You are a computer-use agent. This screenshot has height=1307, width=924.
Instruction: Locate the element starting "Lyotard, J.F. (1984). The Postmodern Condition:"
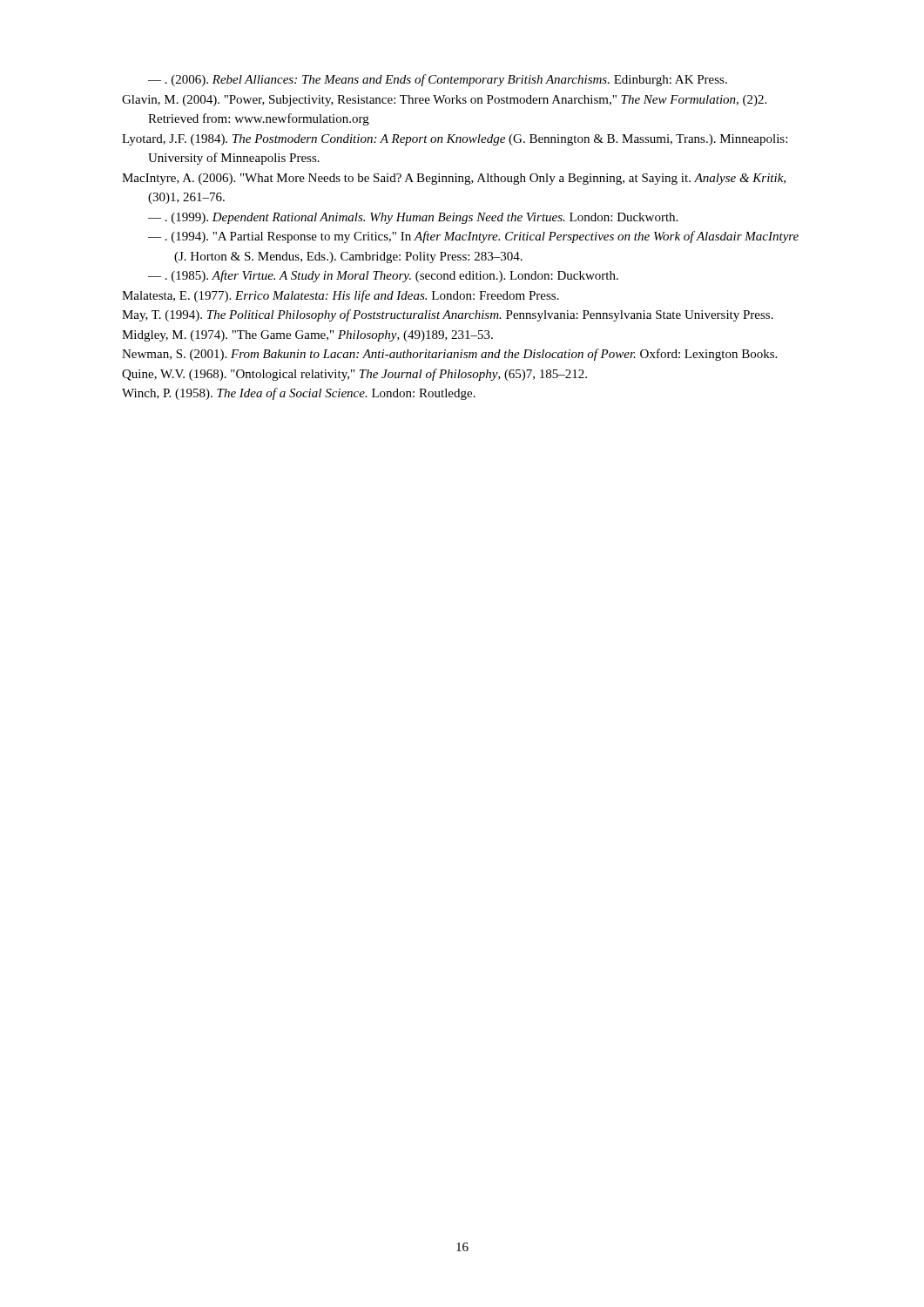tap(455, 148)
